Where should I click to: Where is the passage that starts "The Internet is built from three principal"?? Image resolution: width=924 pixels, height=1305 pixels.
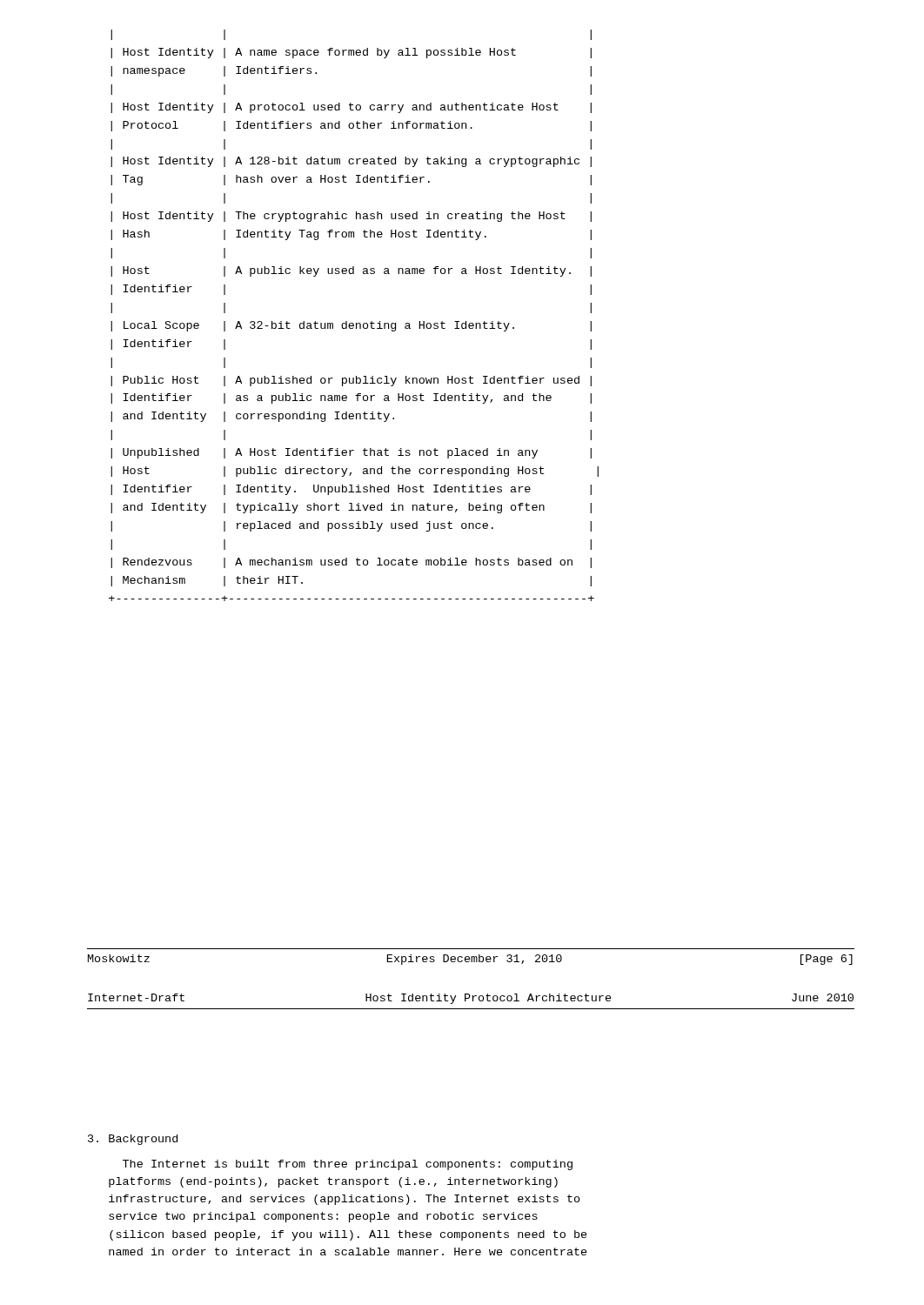tap(337, 1208)
